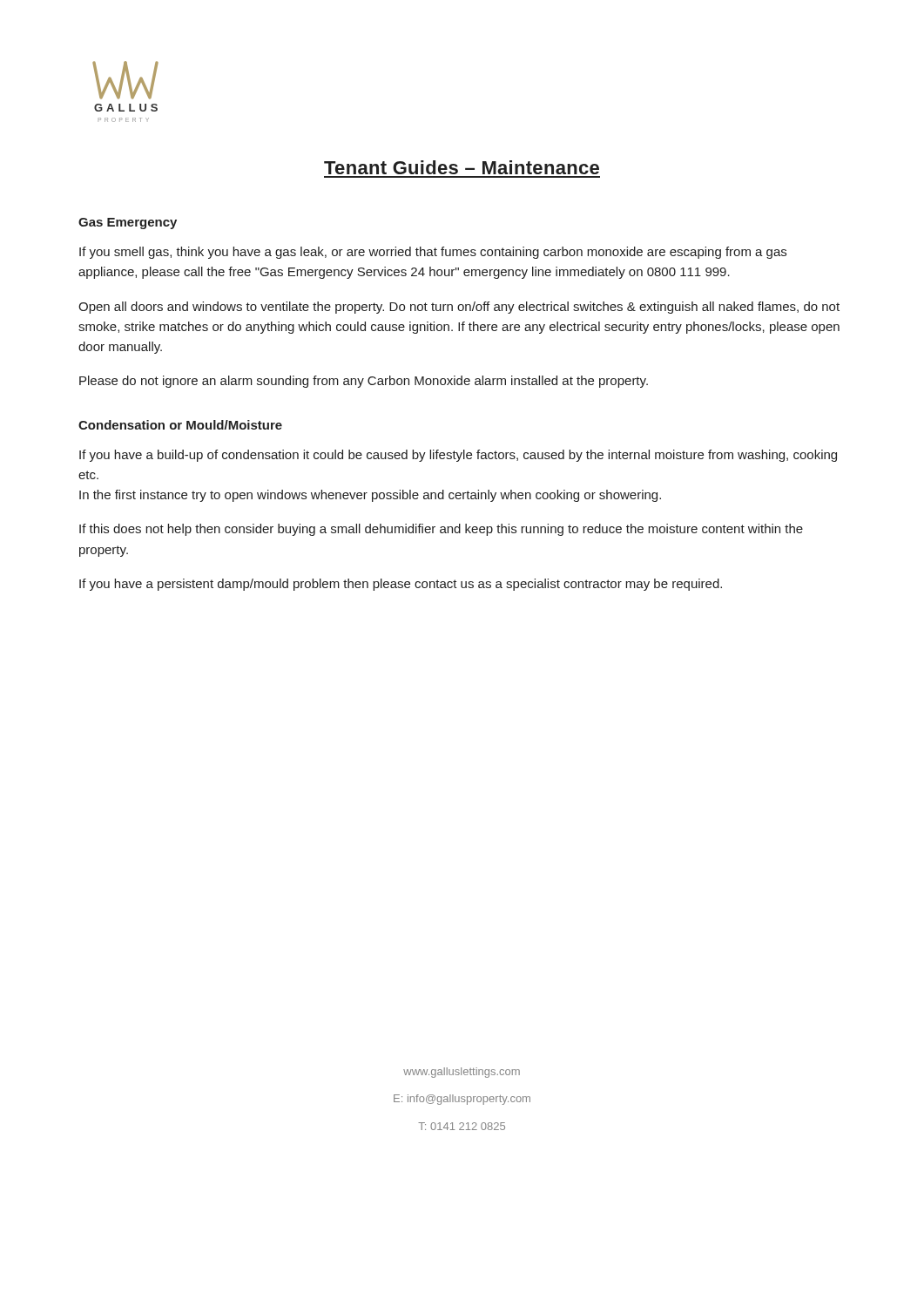This screenshot has width=924, height=1307.
Task: Select the text starting "If you smell"
Action: [433, 262]
